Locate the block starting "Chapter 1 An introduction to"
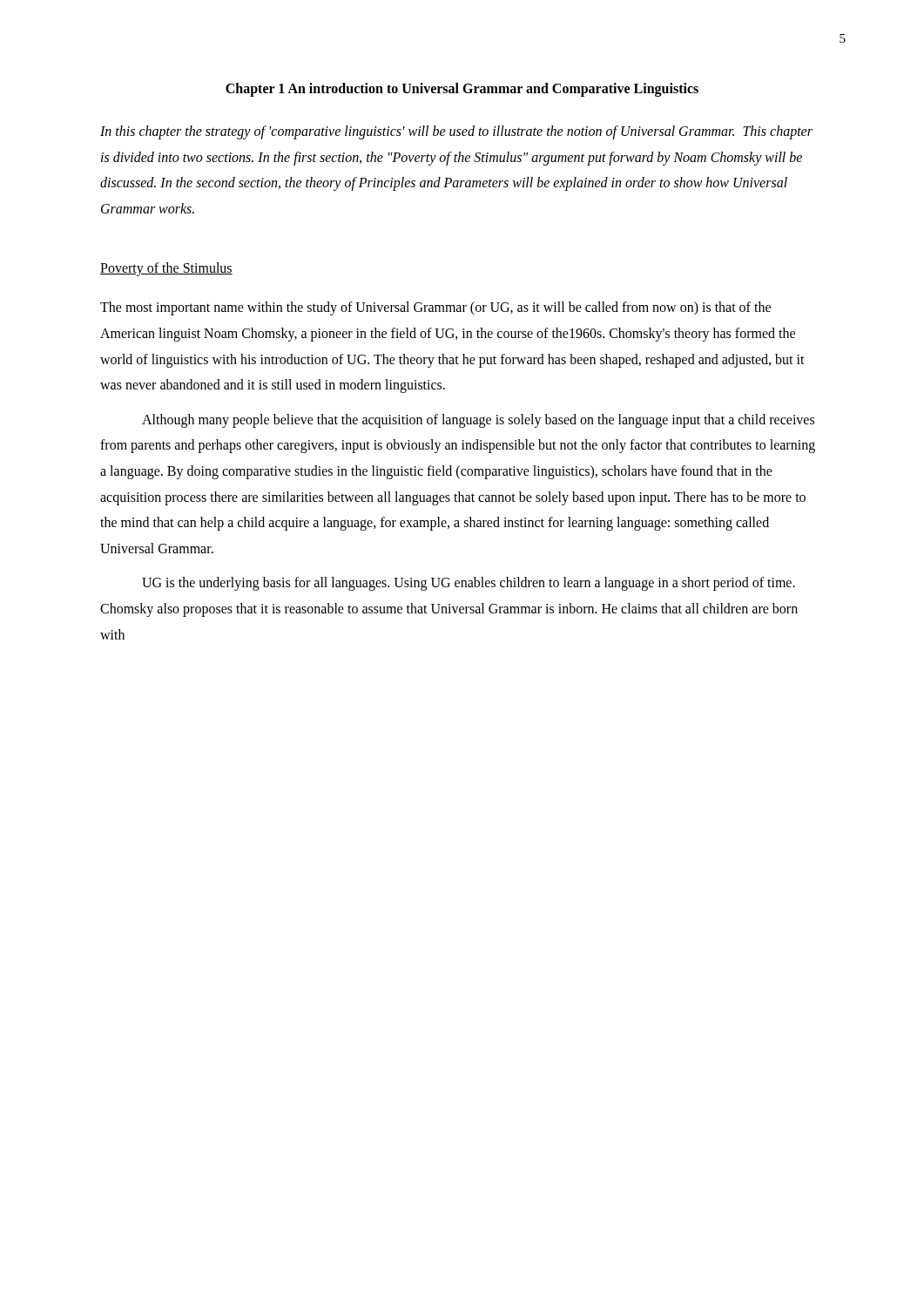 pos(462,88)
